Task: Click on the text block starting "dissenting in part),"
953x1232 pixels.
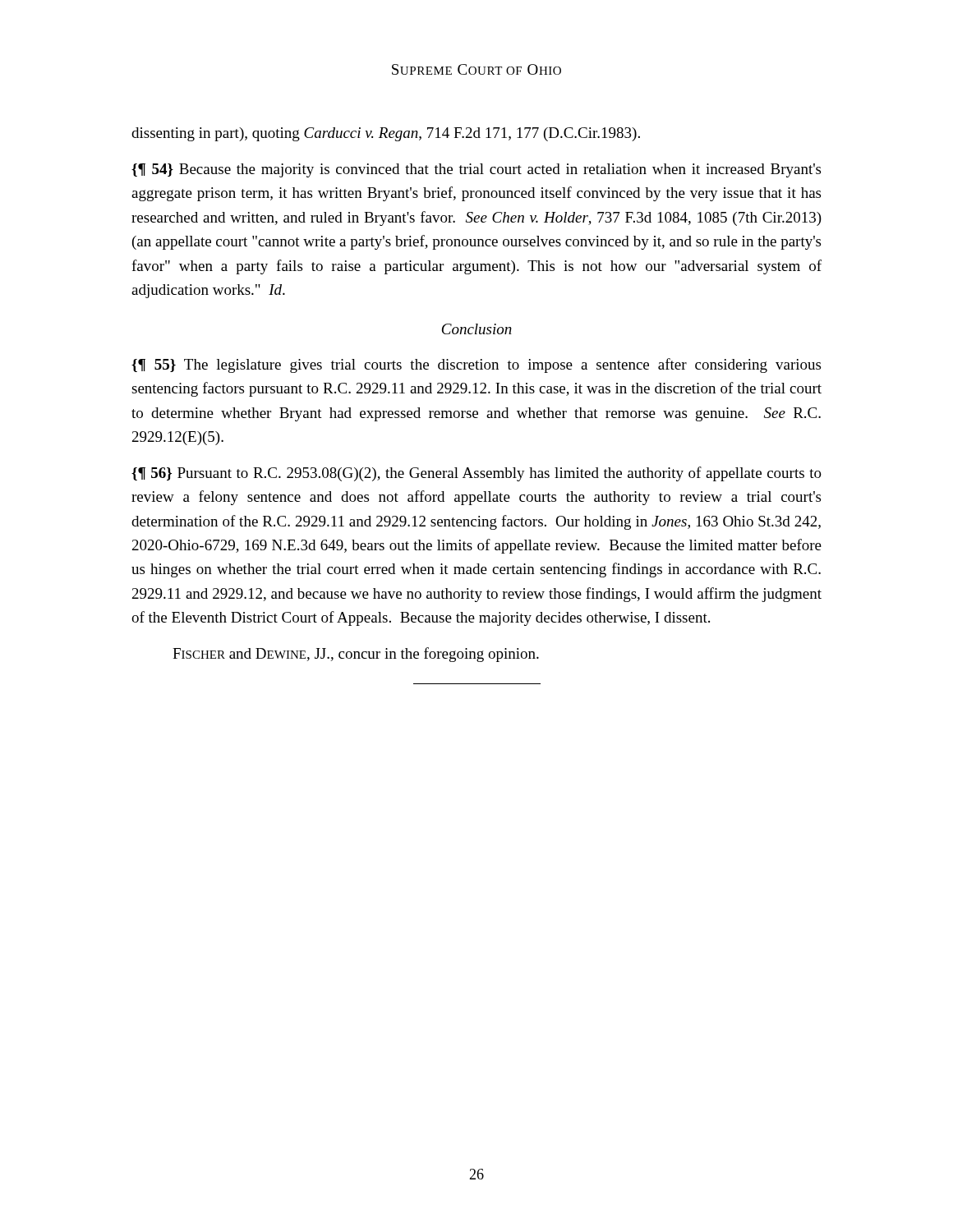Action: point(476,133)
